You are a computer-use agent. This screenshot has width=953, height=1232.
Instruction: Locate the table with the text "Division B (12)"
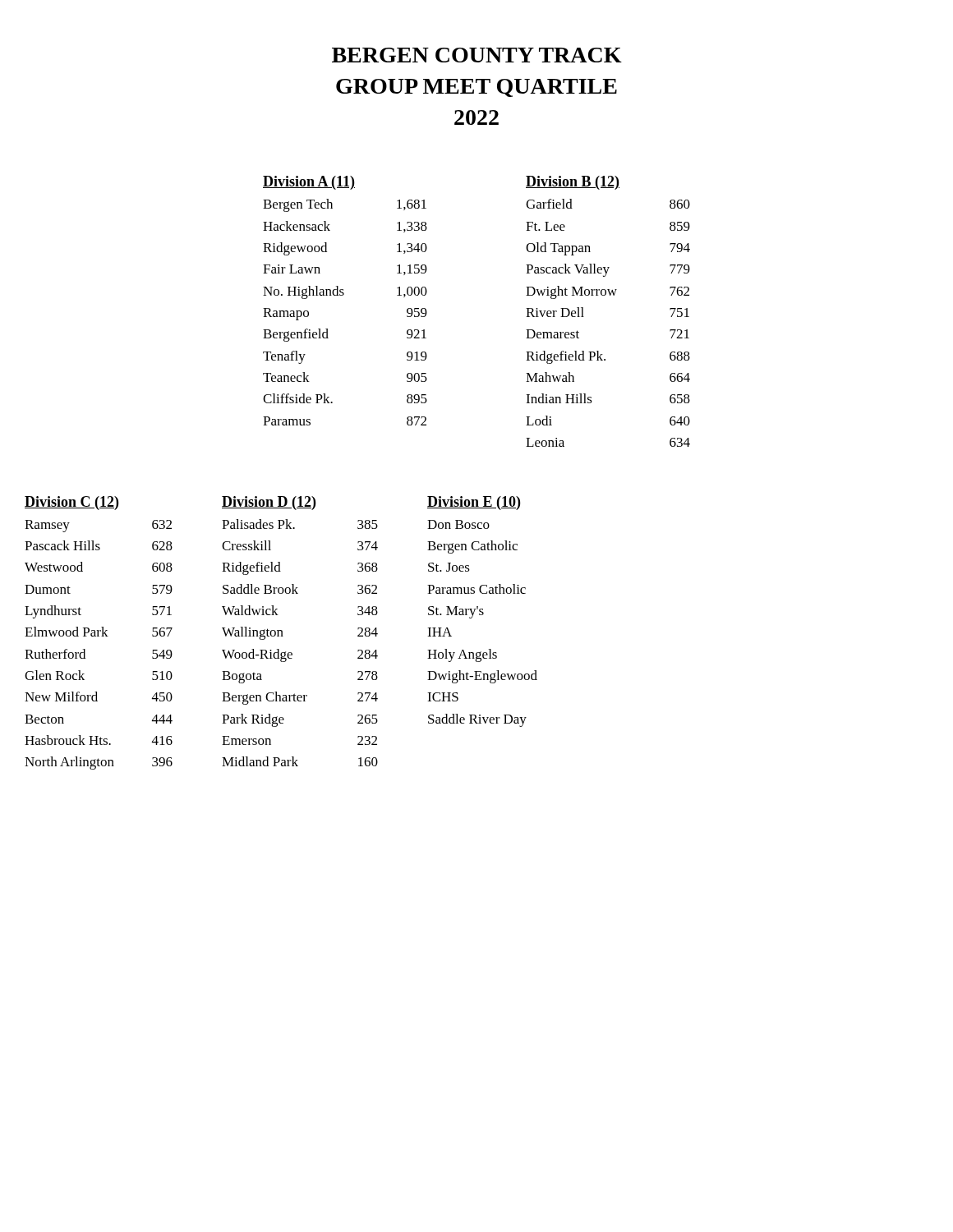tap(608, 314)
